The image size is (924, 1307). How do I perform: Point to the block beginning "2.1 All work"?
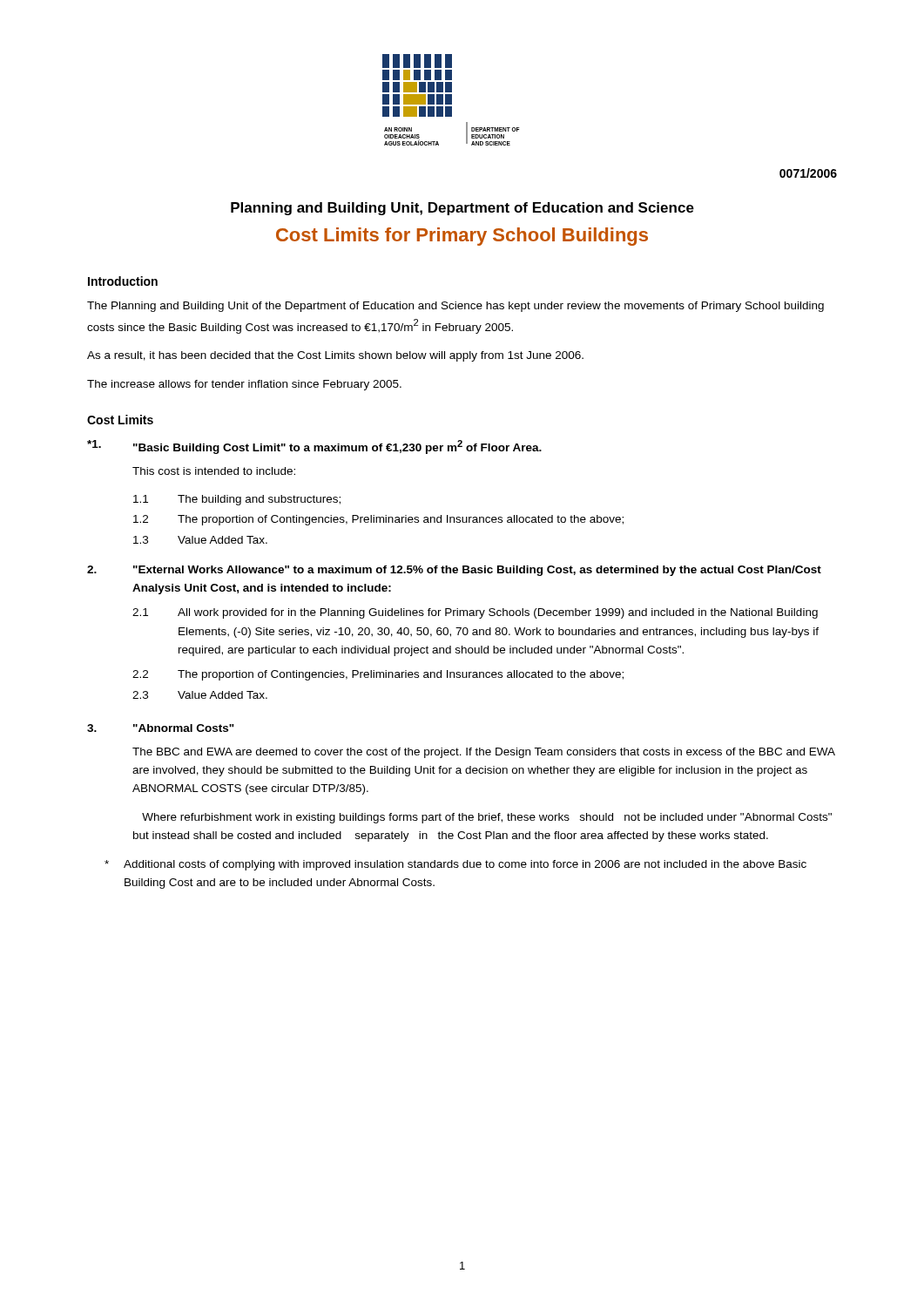[485, 631]
